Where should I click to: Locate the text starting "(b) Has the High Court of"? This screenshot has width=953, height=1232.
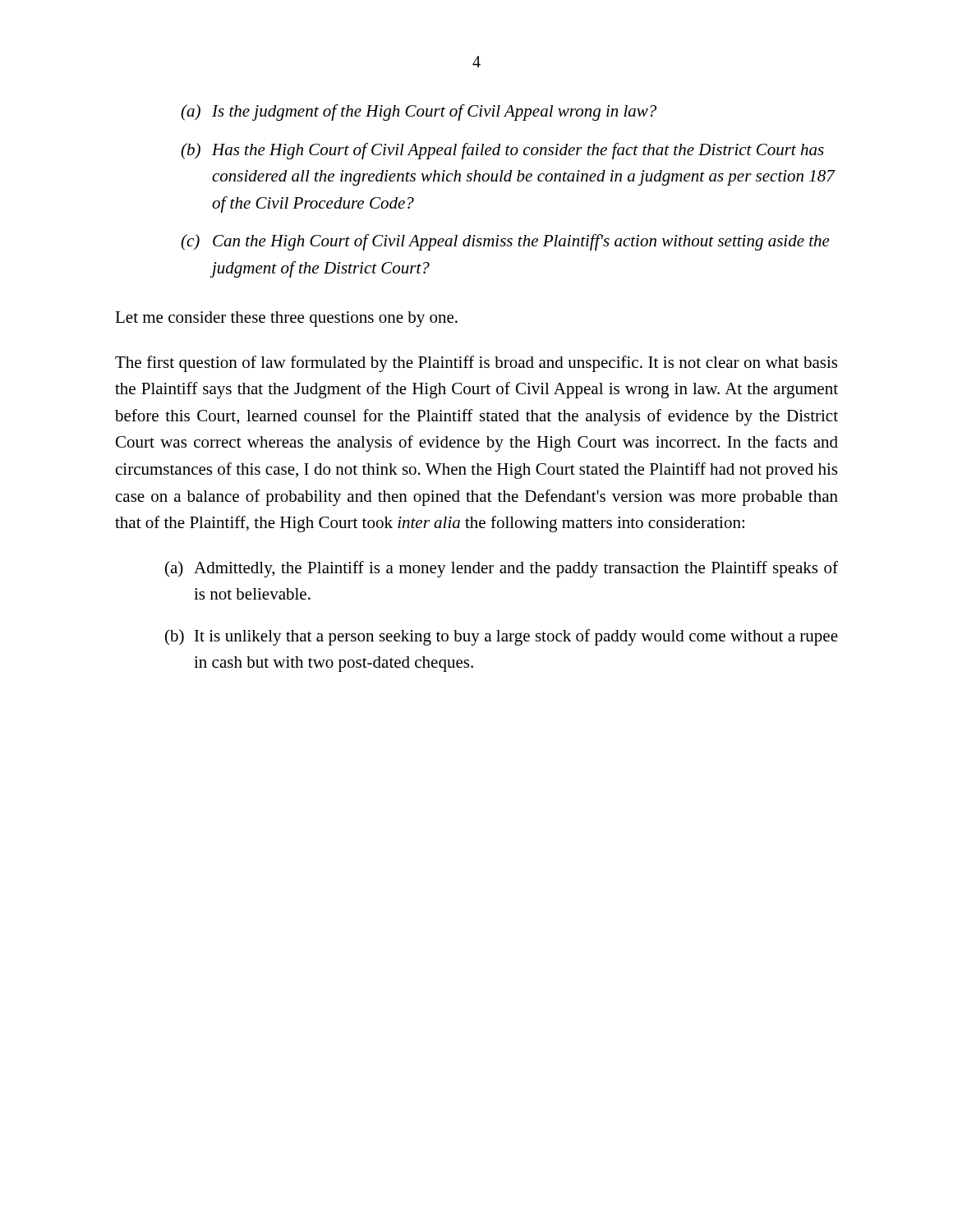coord(509,176)
